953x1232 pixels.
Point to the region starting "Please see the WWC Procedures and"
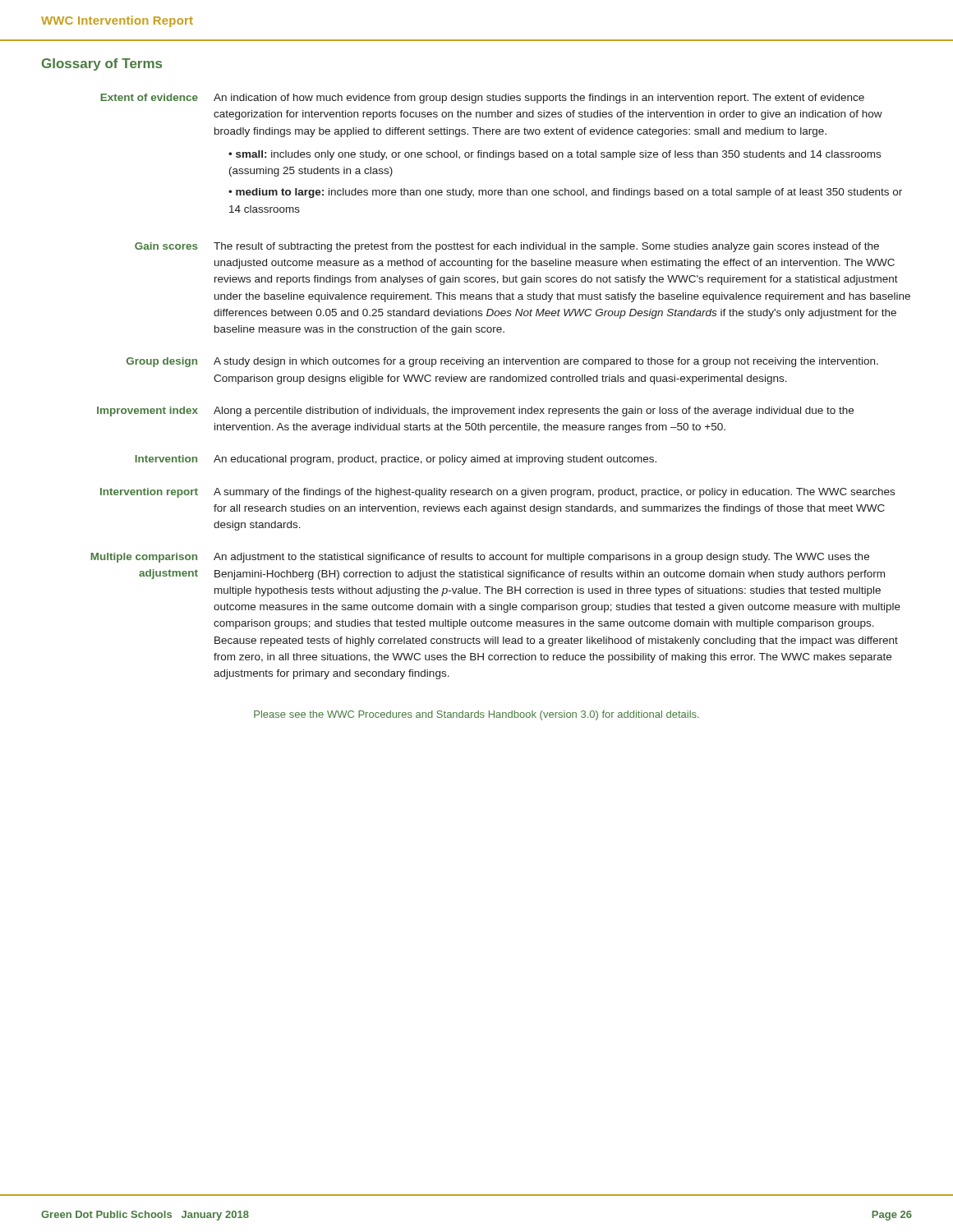[476, 714]
